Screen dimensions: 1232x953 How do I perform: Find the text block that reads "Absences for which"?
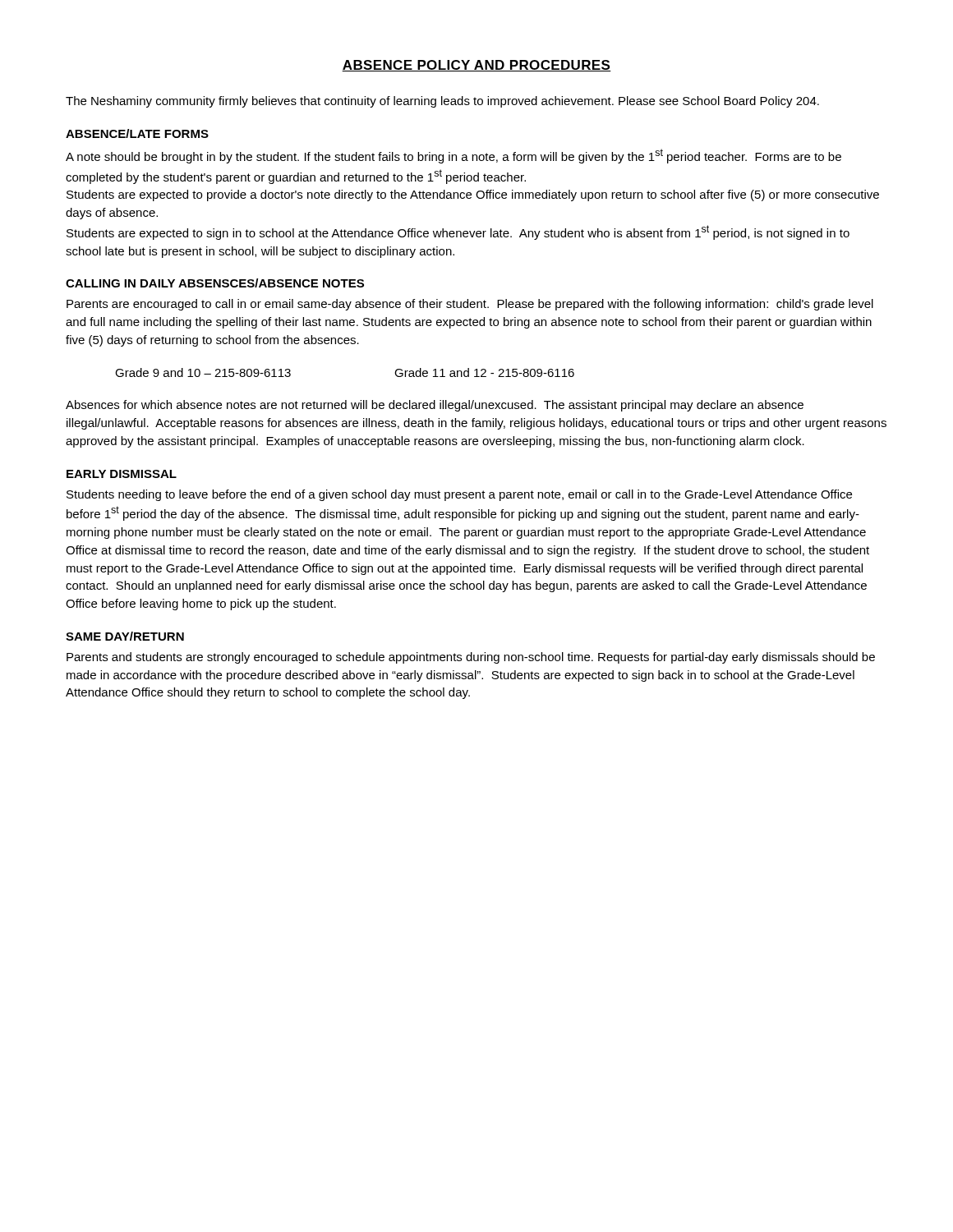pos(476,423)
